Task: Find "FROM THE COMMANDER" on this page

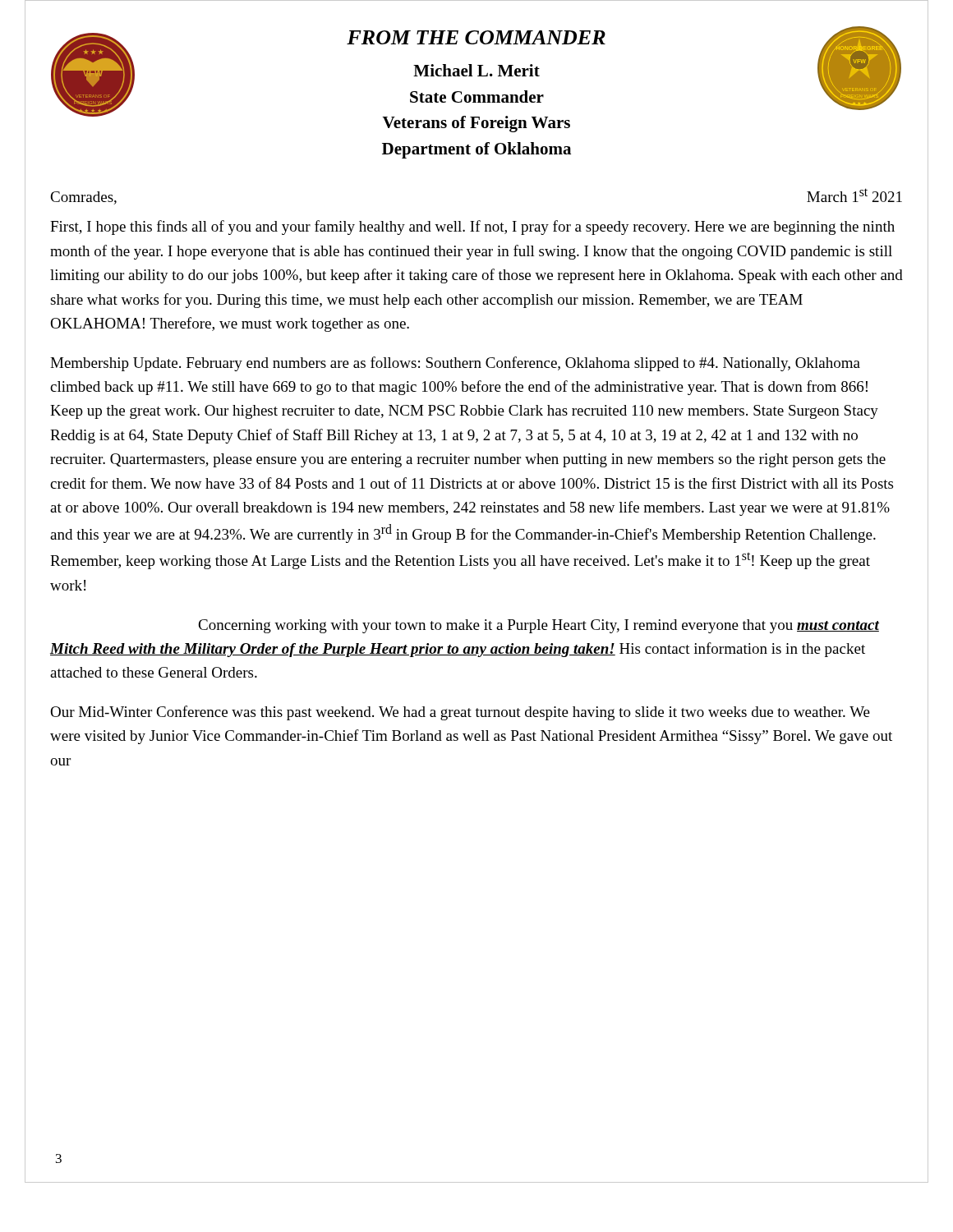Action: (476, 37)
